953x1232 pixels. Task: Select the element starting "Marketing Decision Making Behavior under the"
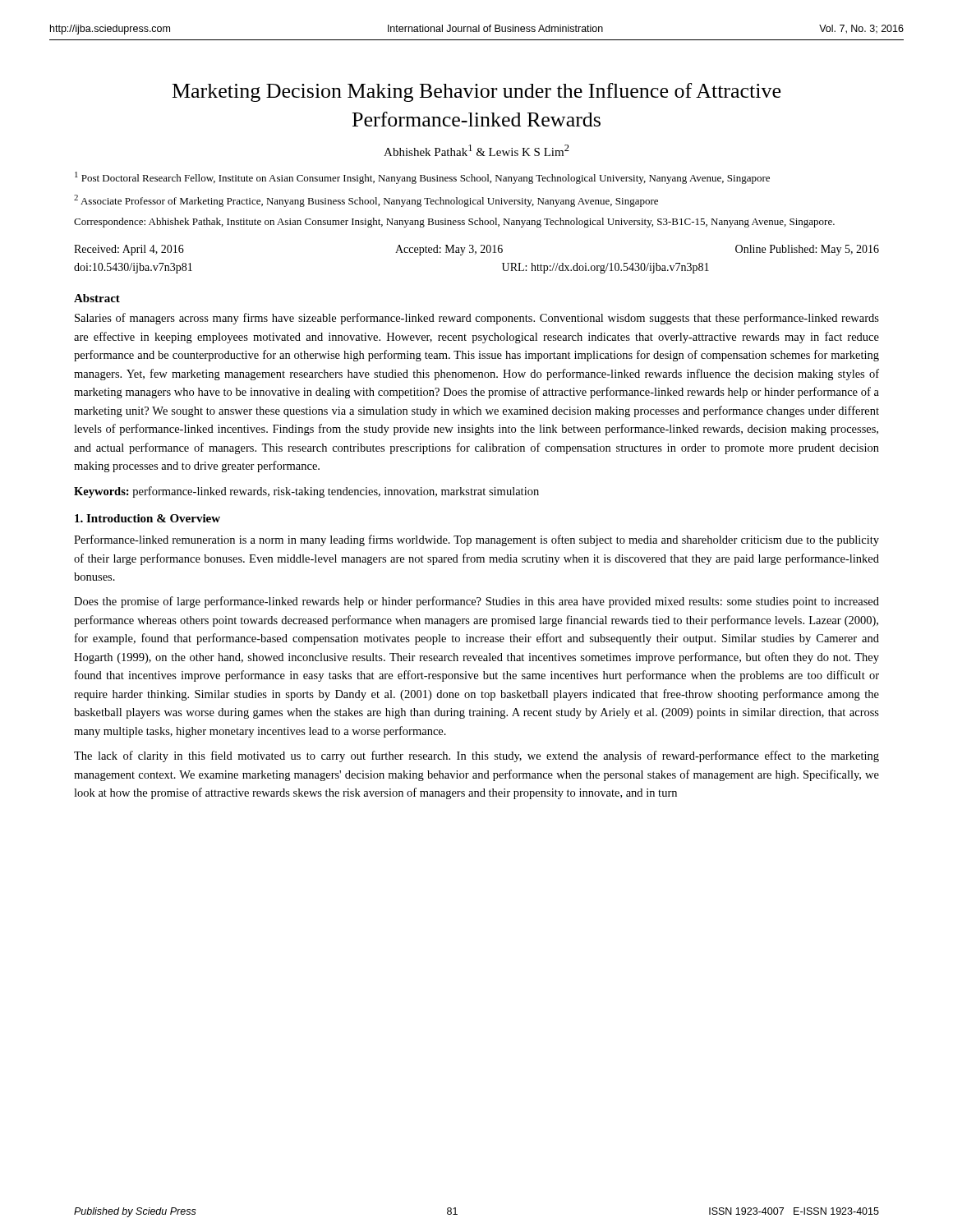(x=476, y=105)
